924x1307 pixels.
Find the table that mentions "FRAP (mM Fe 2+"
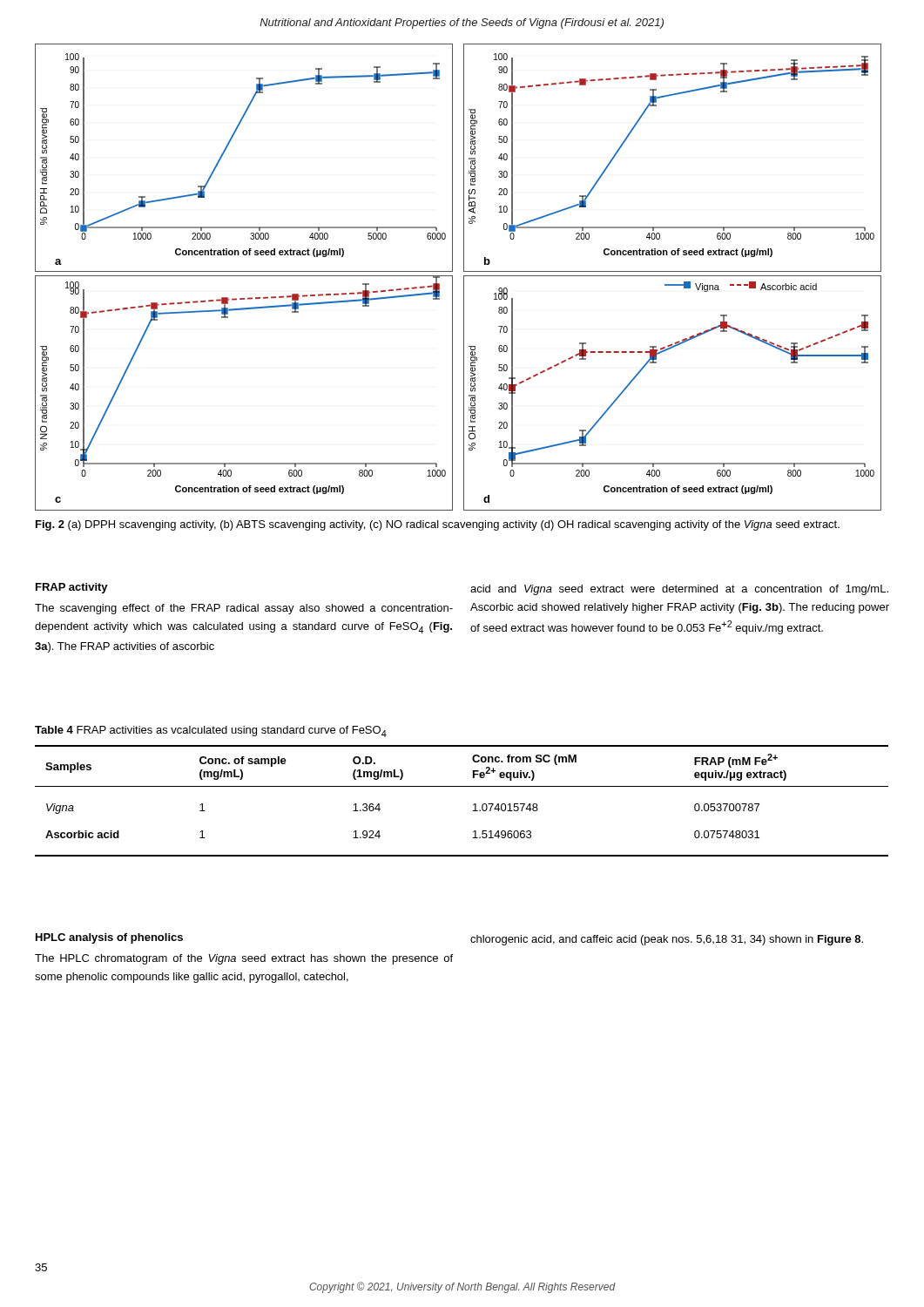click(x=462, y=801)
